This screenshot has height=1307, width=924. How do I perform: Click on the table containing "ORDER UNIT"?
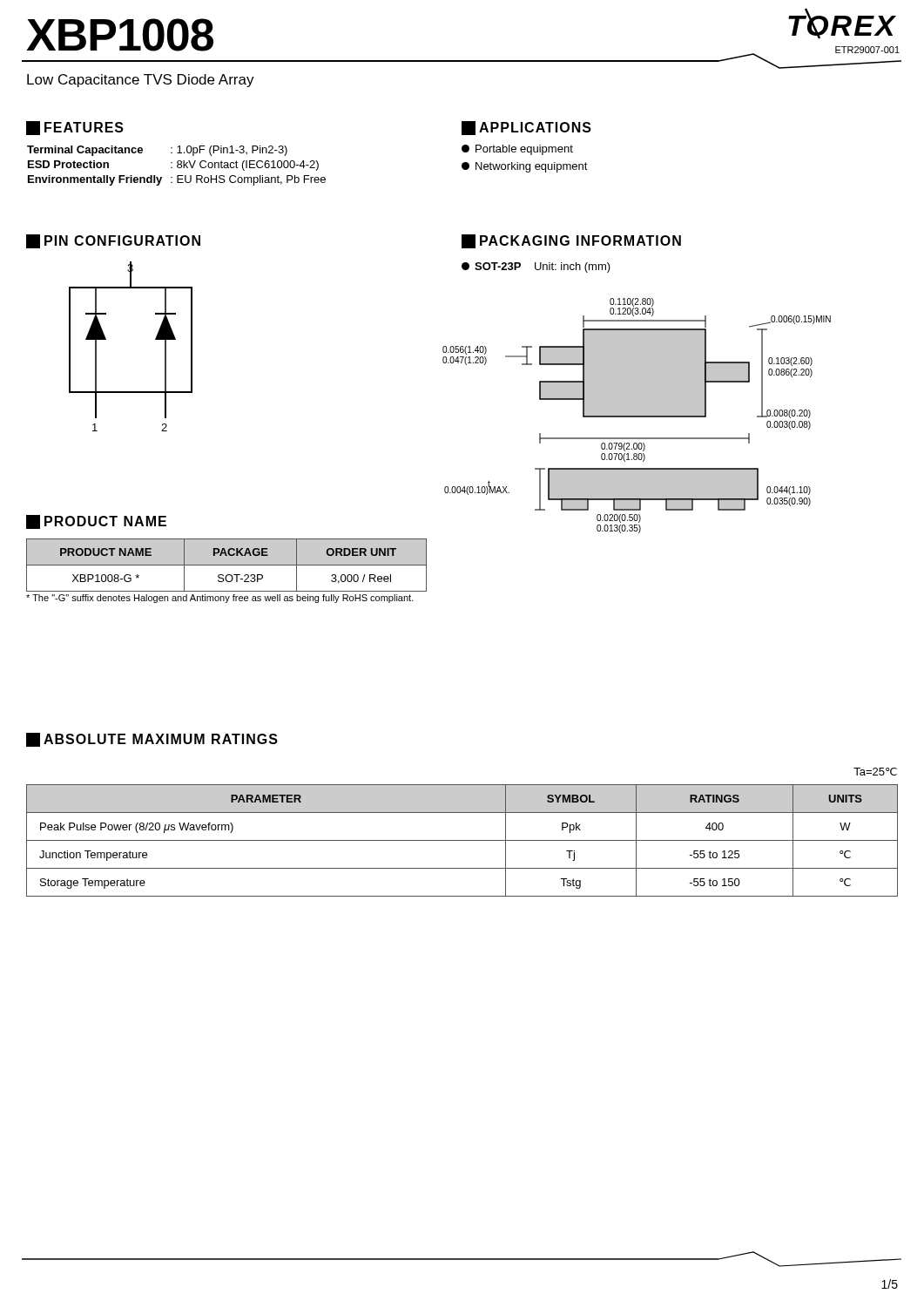[x=226, y=565]
